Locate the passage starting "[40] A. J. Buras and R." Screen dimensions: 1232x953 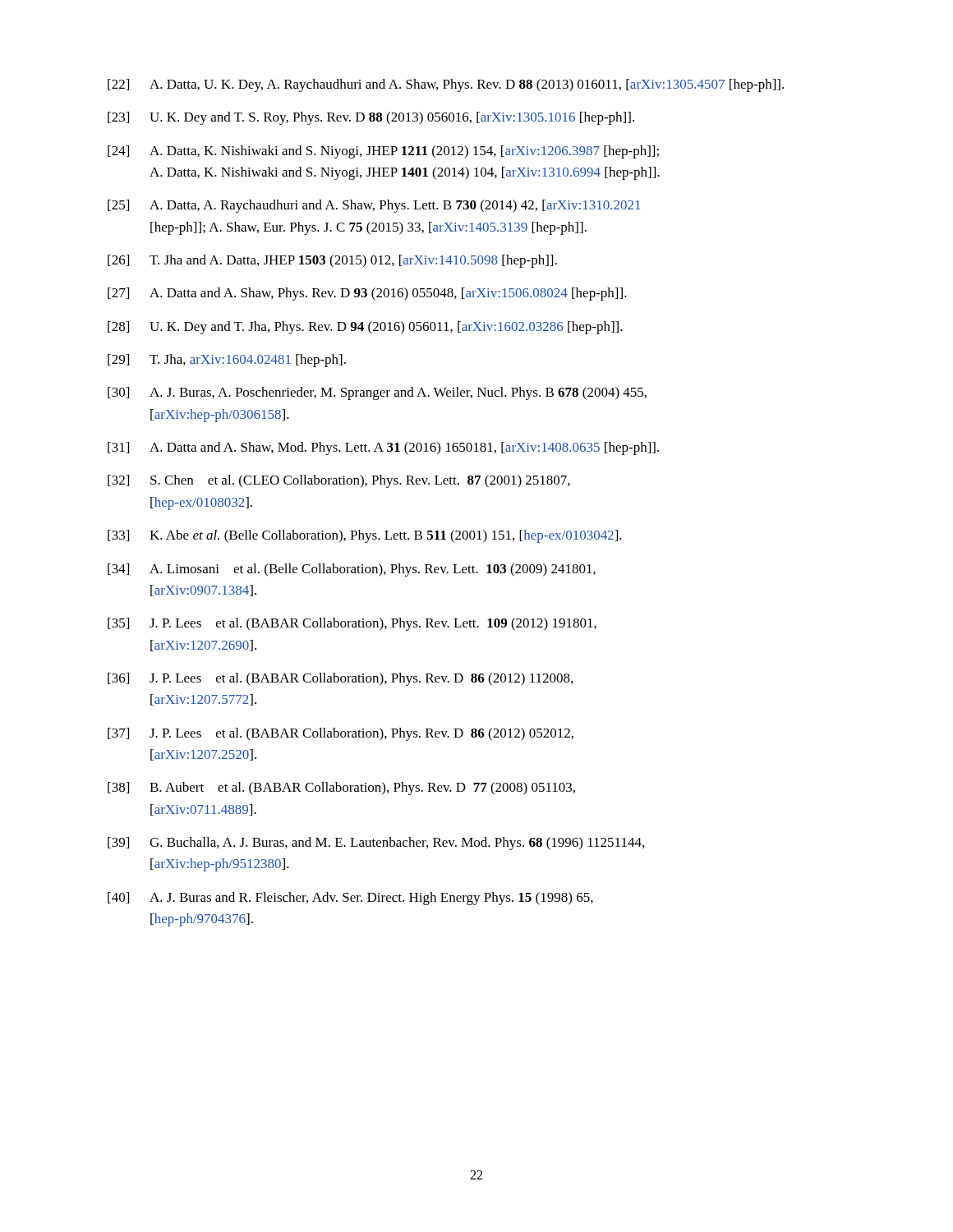point(476,908)
